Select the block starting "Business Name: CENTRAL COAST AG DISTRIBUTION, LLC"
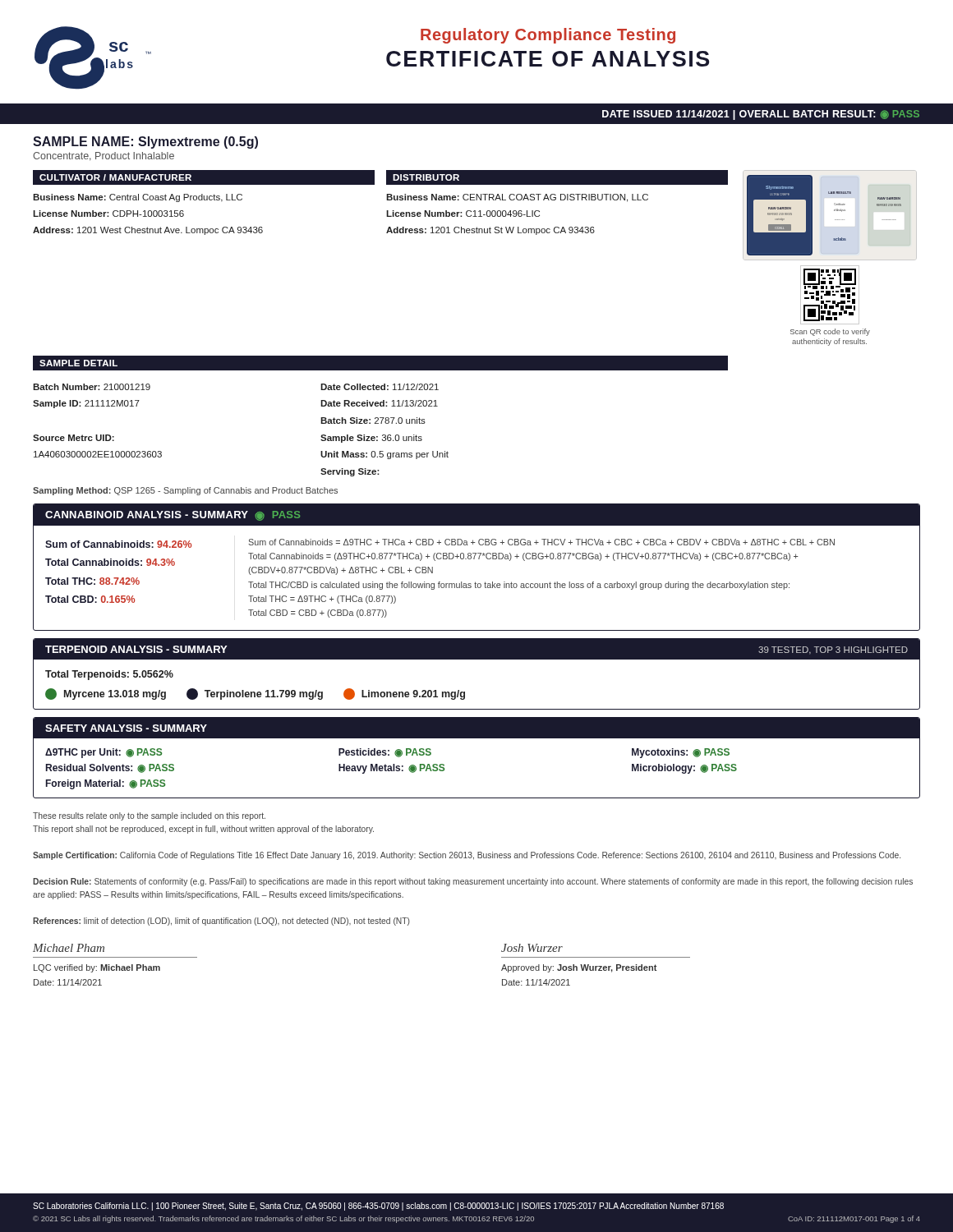 coord(517,214)
